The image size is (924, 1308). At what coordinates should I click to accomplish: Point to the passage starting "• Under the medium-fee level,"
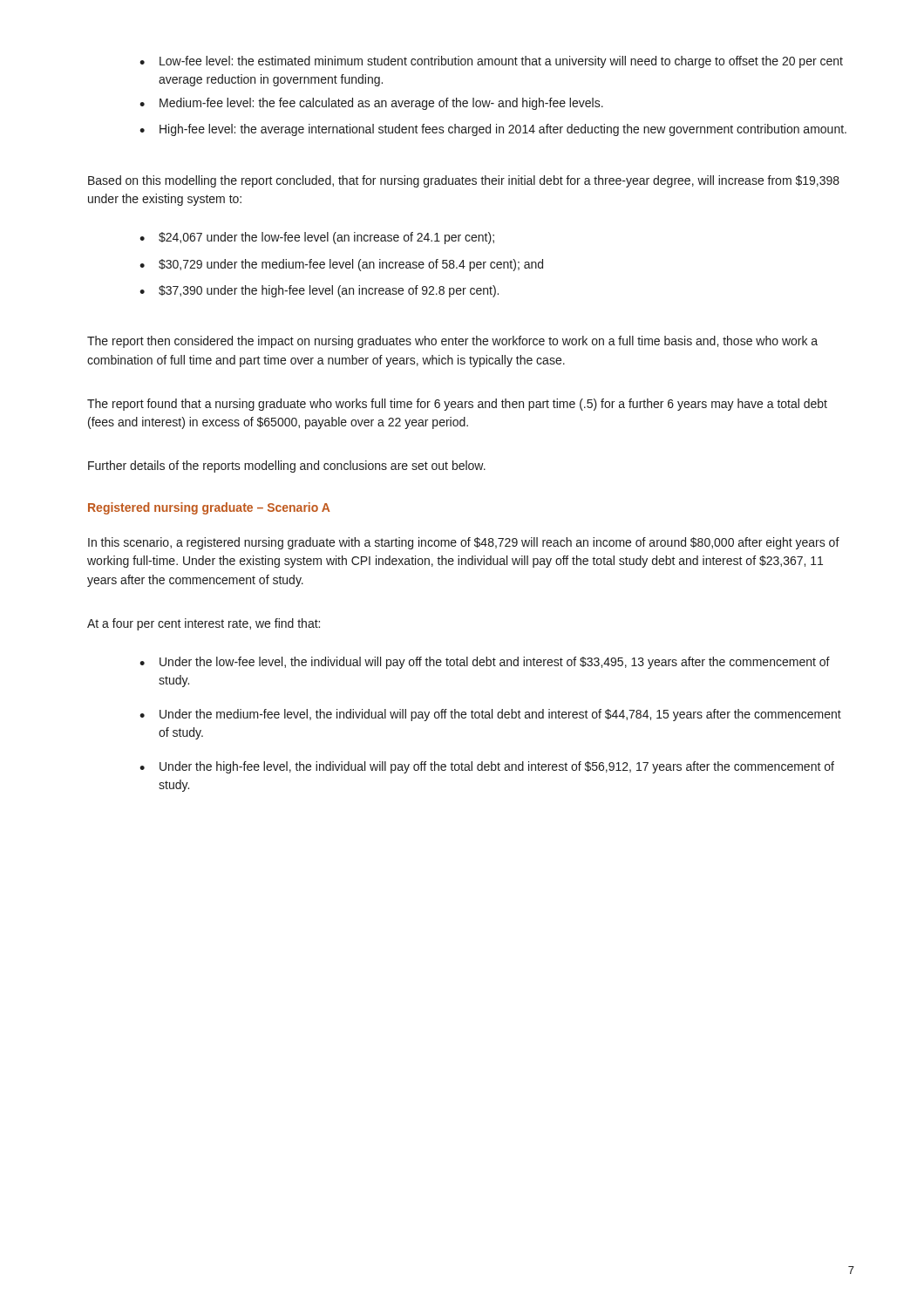(x=497, y=723)
